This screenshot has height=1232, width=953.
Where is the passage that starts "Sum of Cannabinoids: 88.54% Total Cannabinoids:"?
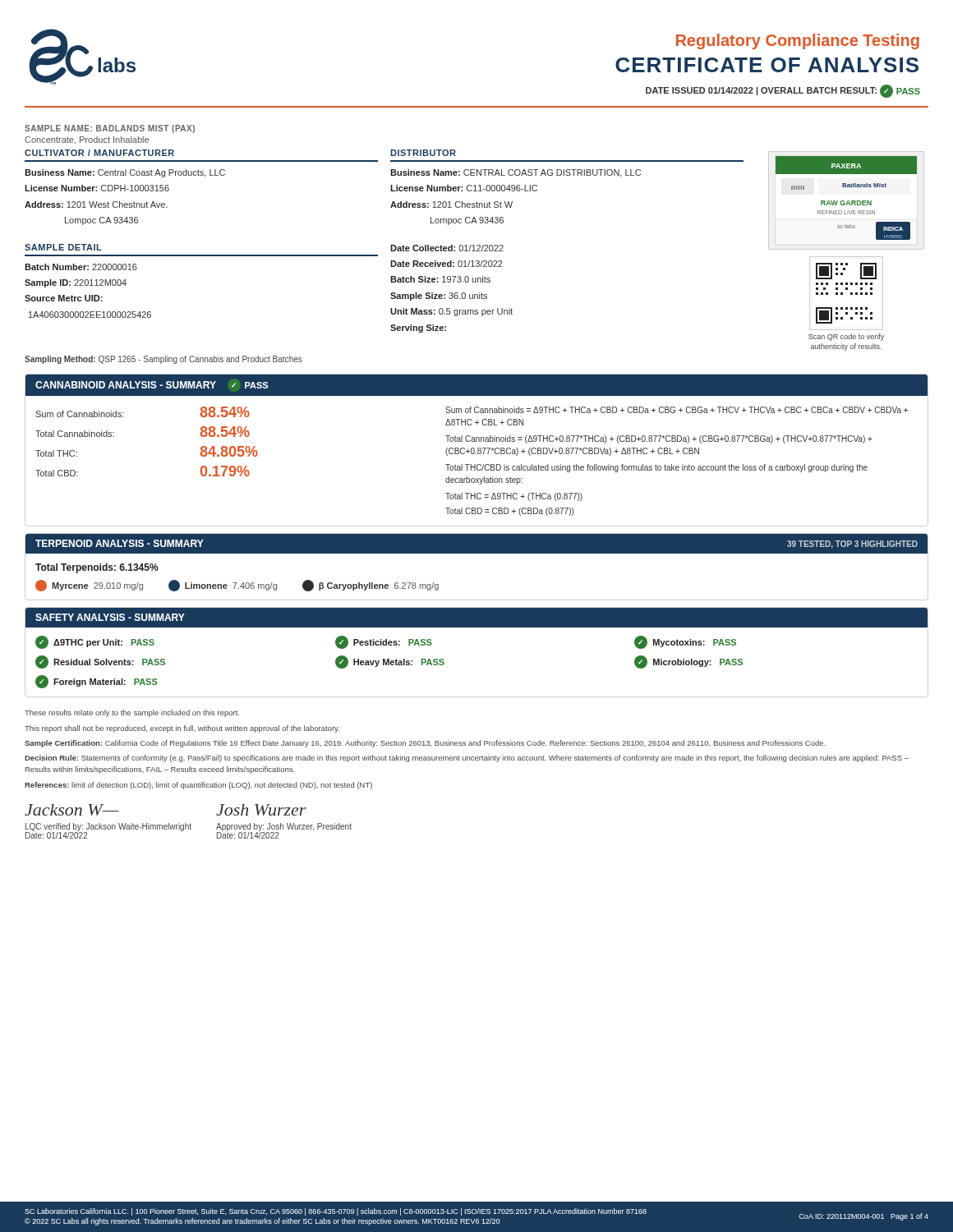click(232, 443)
